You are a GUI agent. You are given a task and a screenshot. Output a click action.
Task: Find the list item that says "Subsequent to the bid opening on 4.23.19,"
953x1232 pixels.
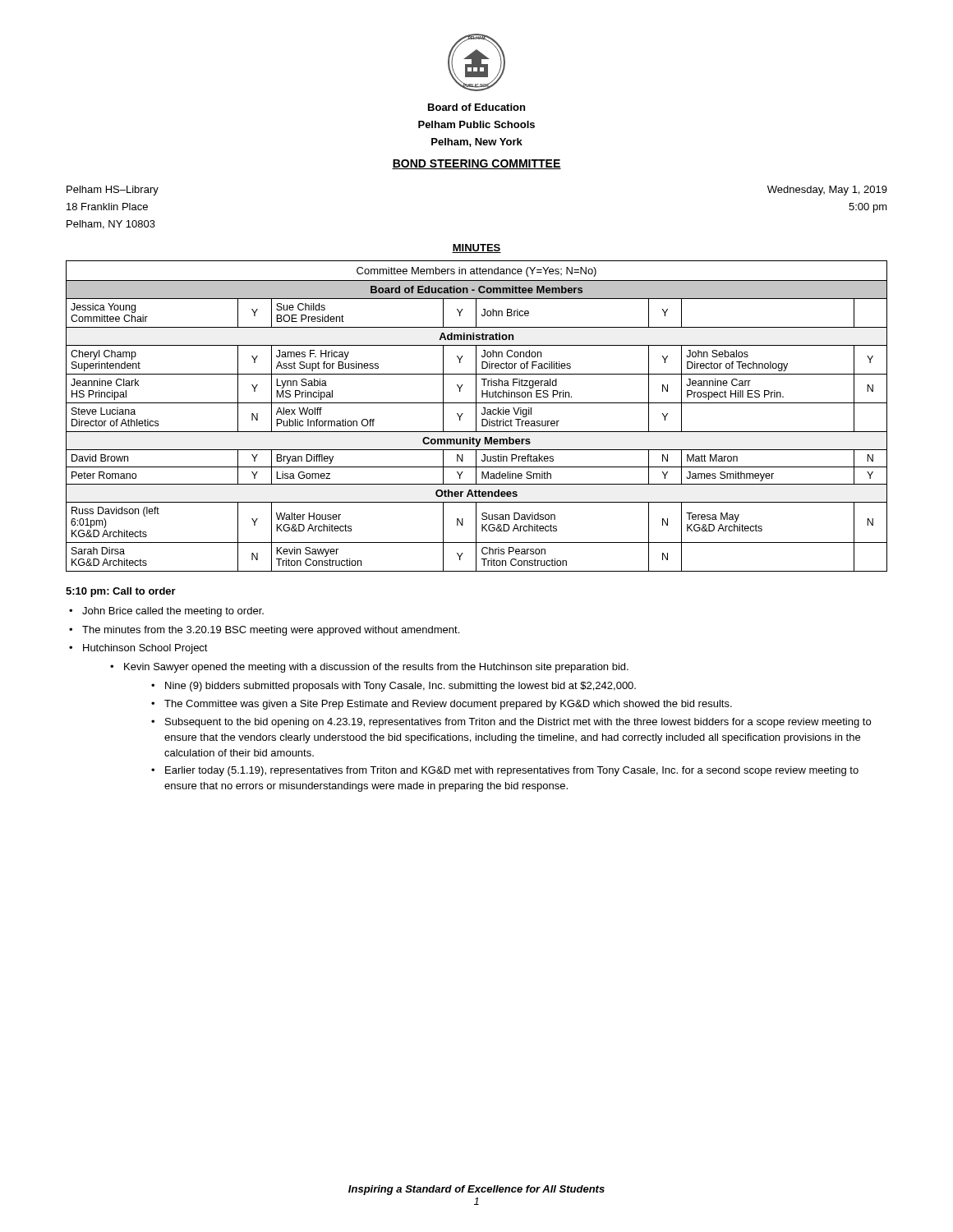tap(518, 737)
